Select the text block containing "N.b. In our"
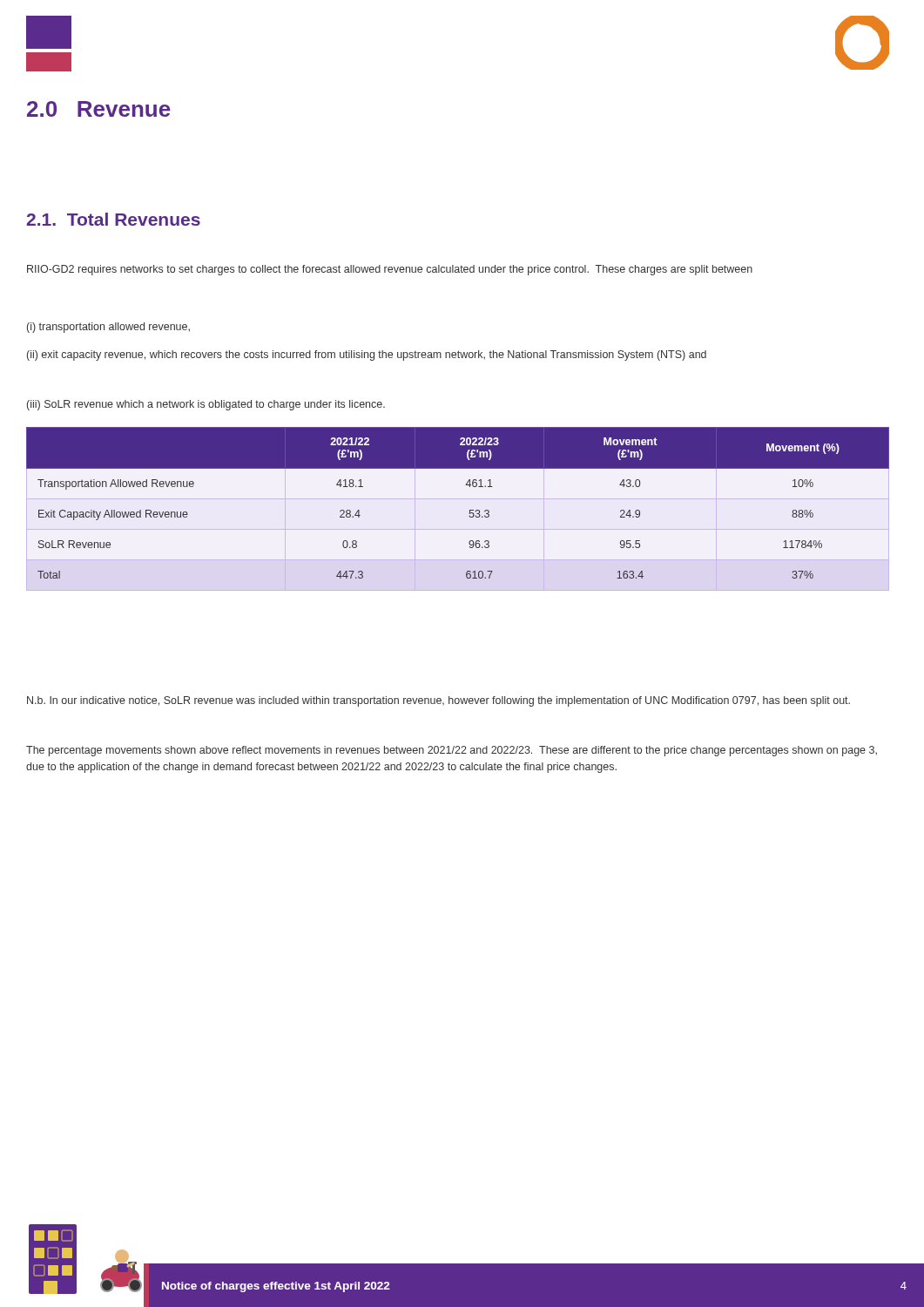The width and height of the screenshot is (924, 1307). click(x=439, y=701)
